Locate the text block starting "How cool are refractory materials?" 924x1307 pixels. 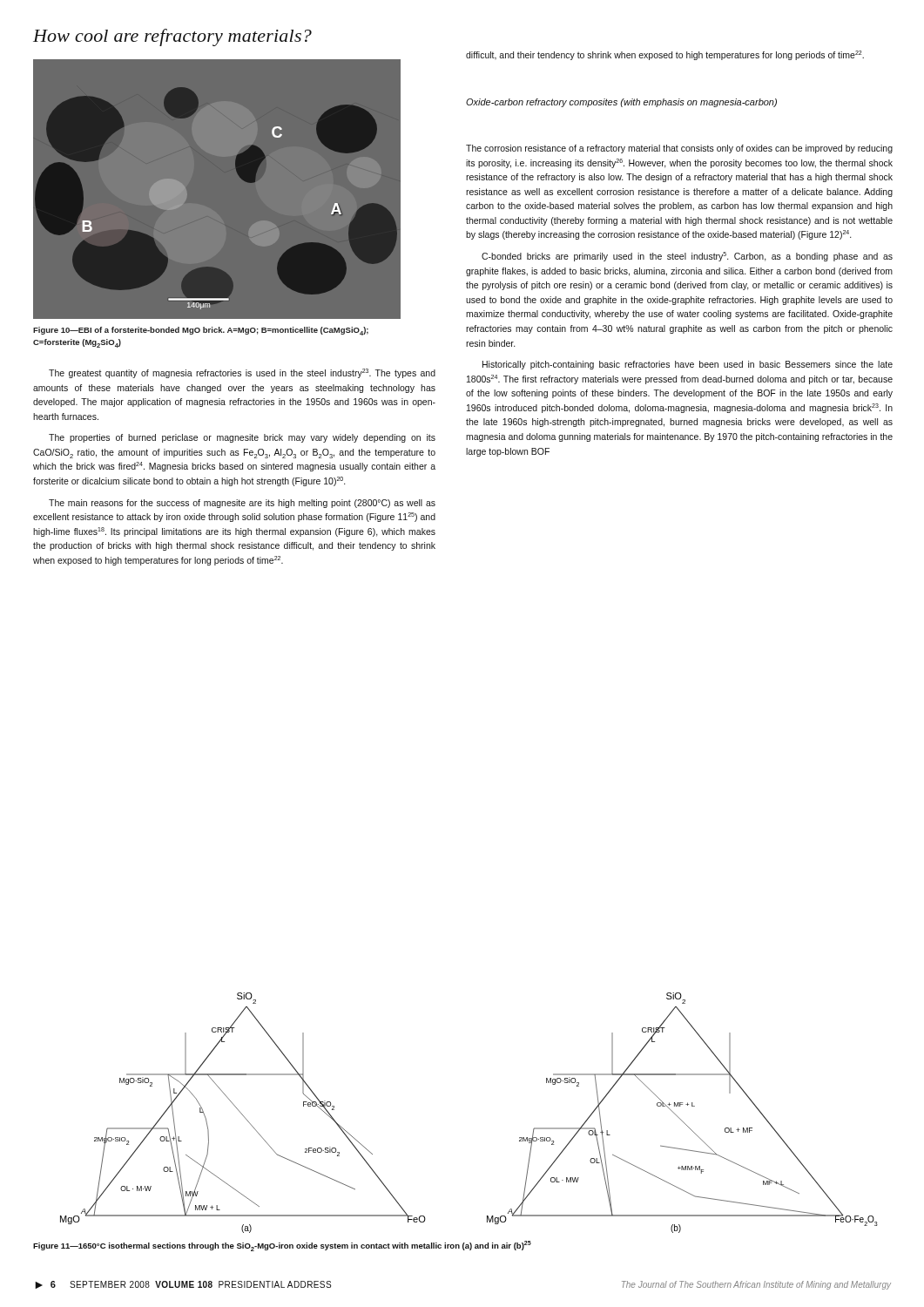click(x=172, y=35)
